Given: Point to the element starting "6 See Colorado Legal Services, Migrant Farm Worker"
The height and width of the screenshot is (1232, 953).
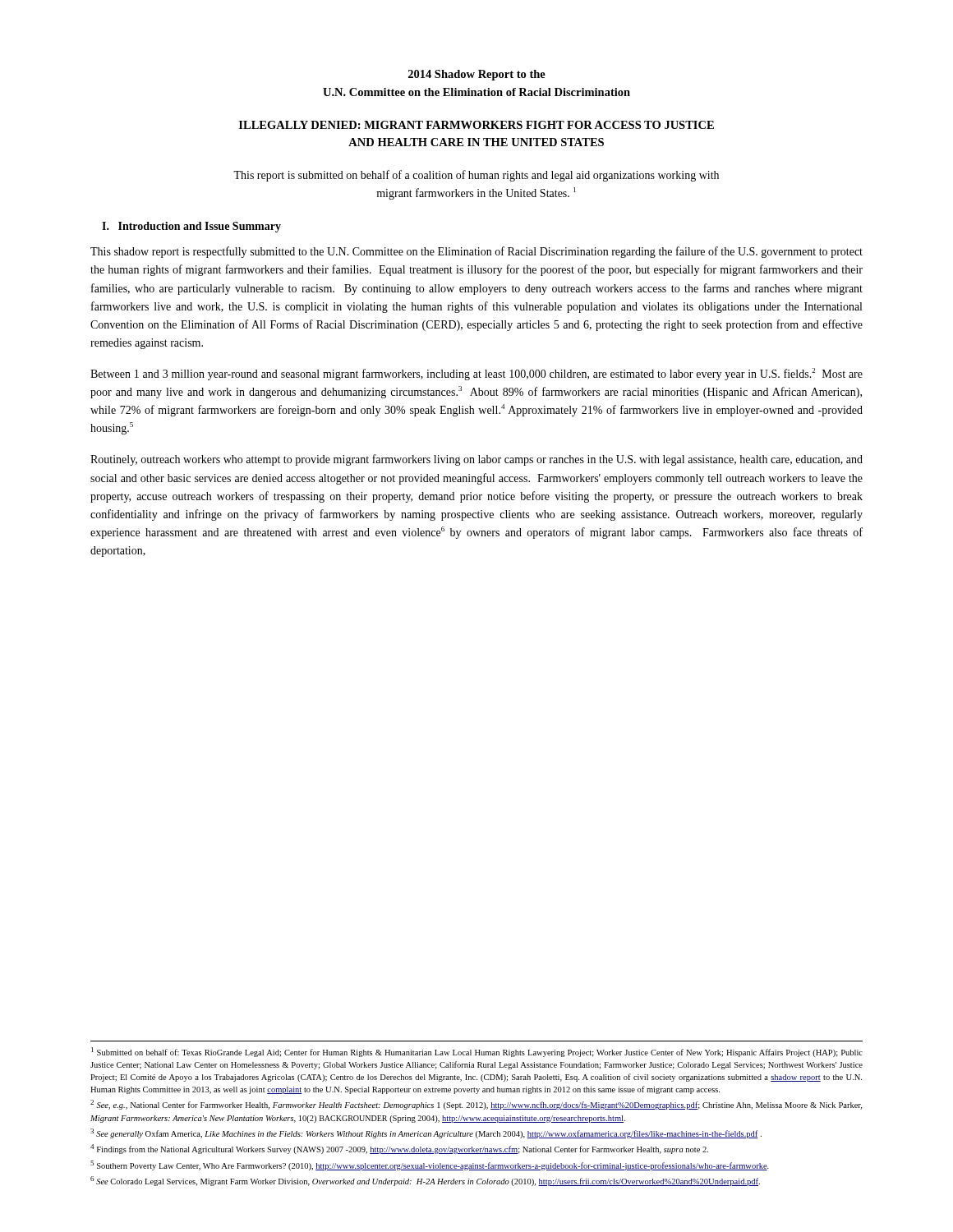Looking at the screenshot, I should coord(425,1181).
